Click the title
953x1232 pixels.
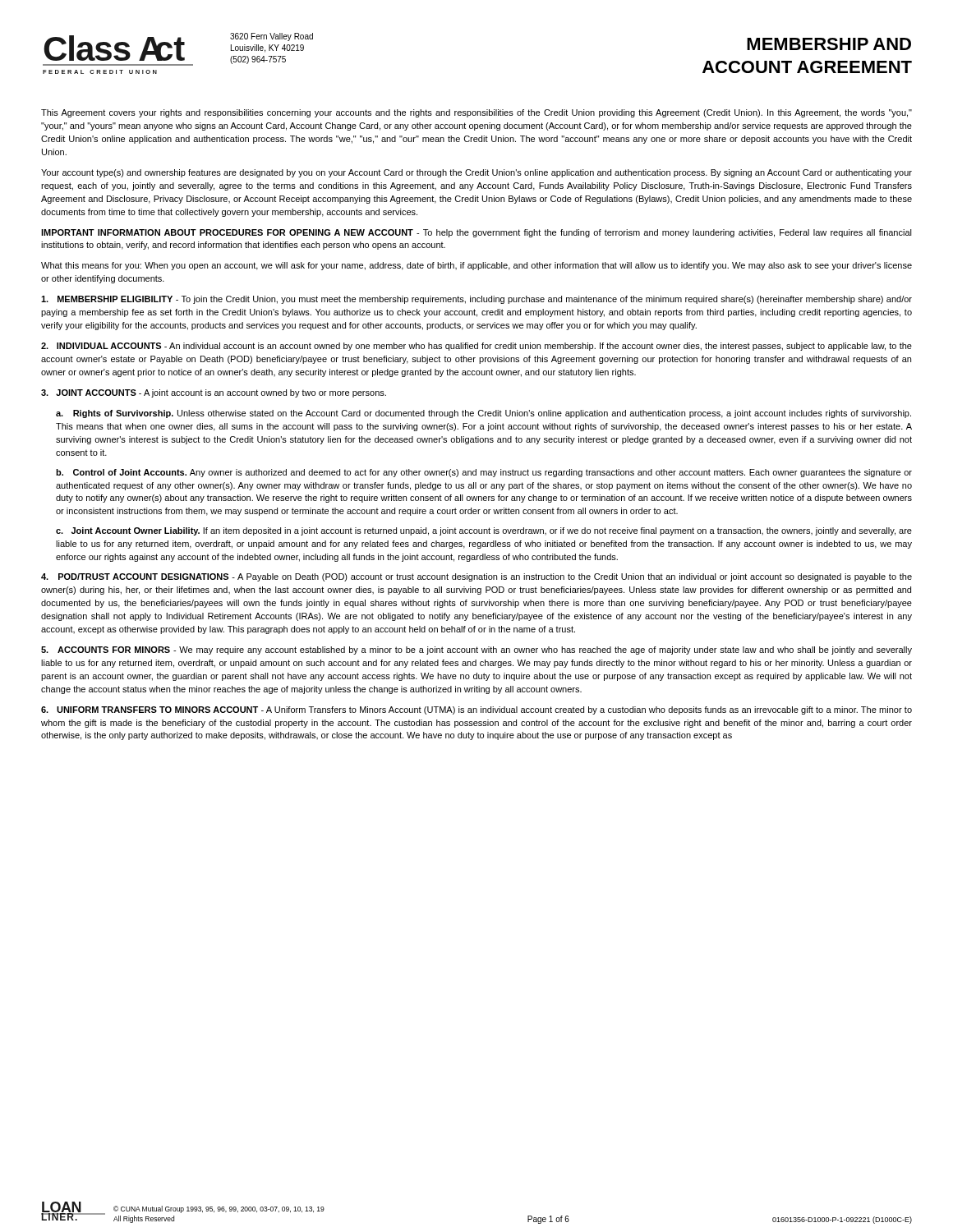click(807, 55)
